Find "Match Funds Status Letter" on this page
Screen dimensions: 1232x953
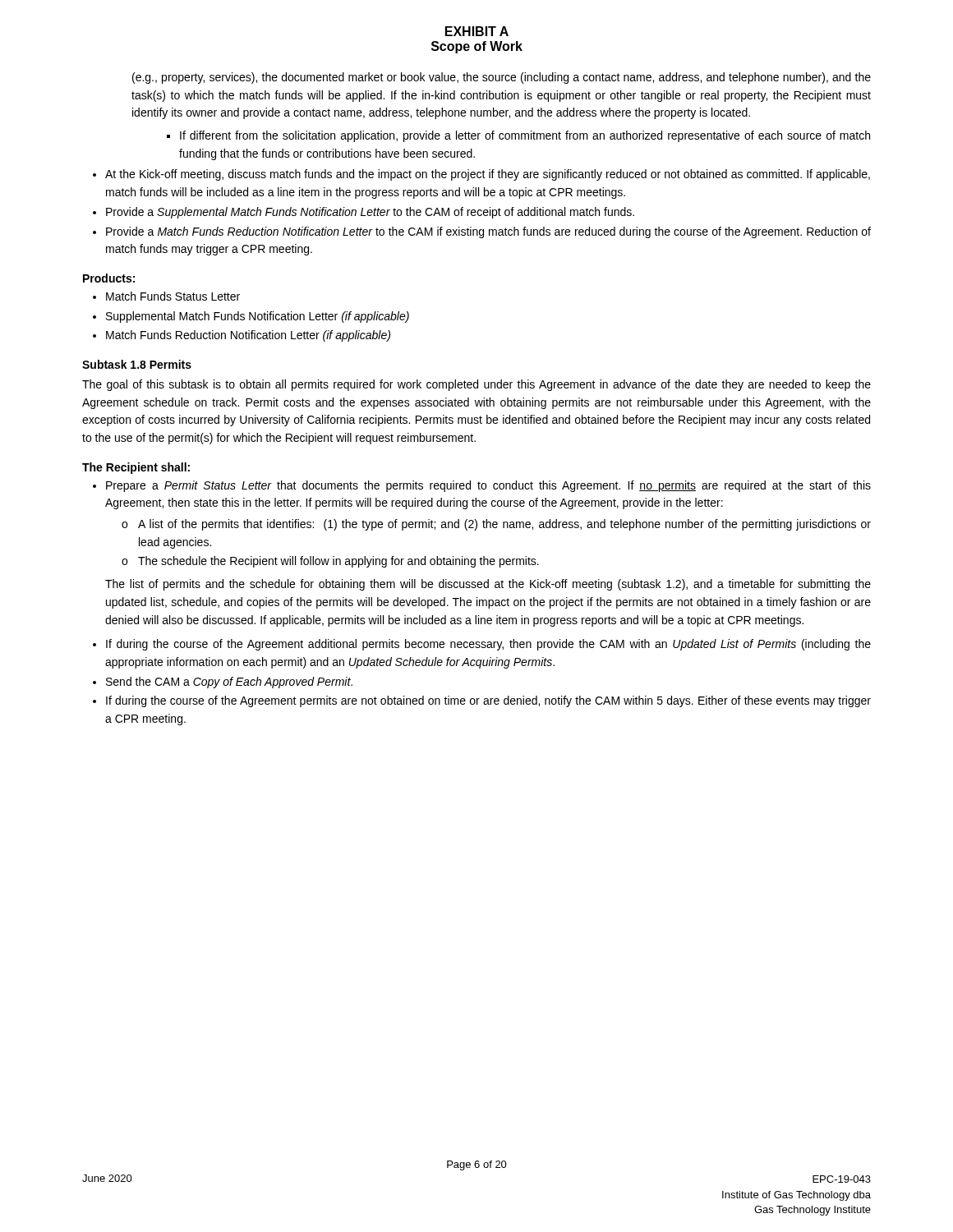[173, 296]
